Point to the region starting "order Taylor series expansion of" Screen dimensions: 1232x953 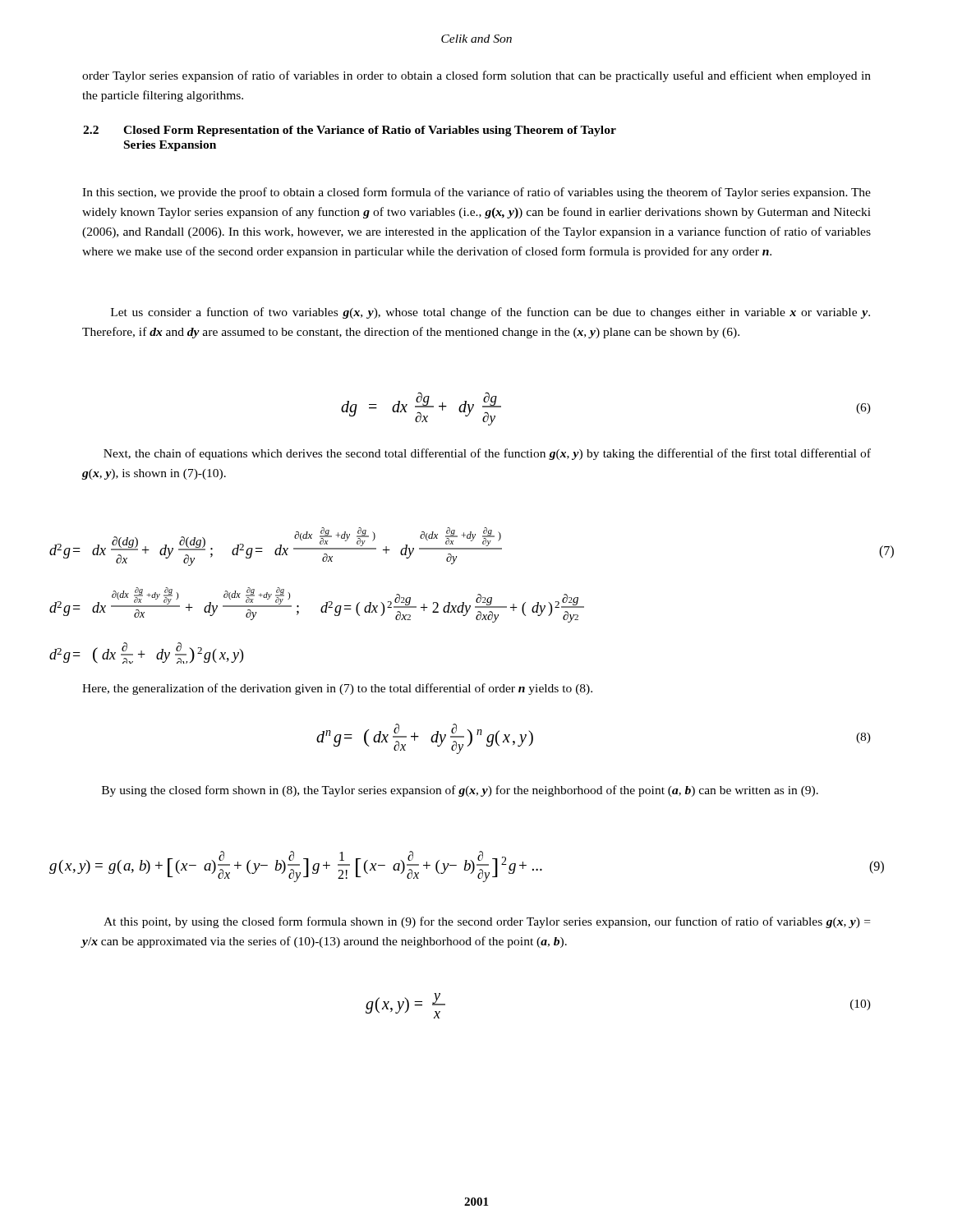[476, 85]
